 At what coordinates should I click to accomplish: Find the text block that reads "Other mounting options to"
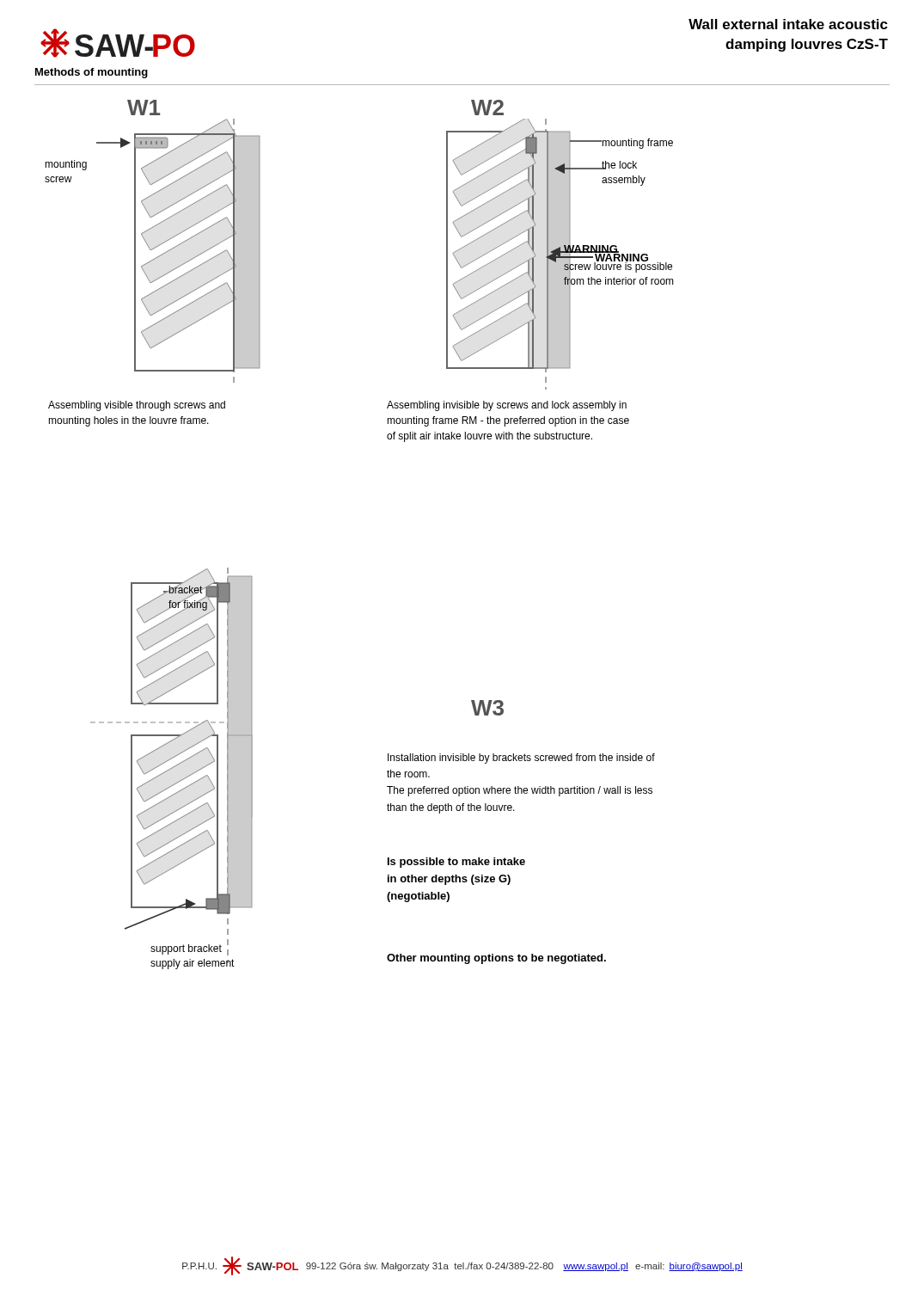coord(497,958)
